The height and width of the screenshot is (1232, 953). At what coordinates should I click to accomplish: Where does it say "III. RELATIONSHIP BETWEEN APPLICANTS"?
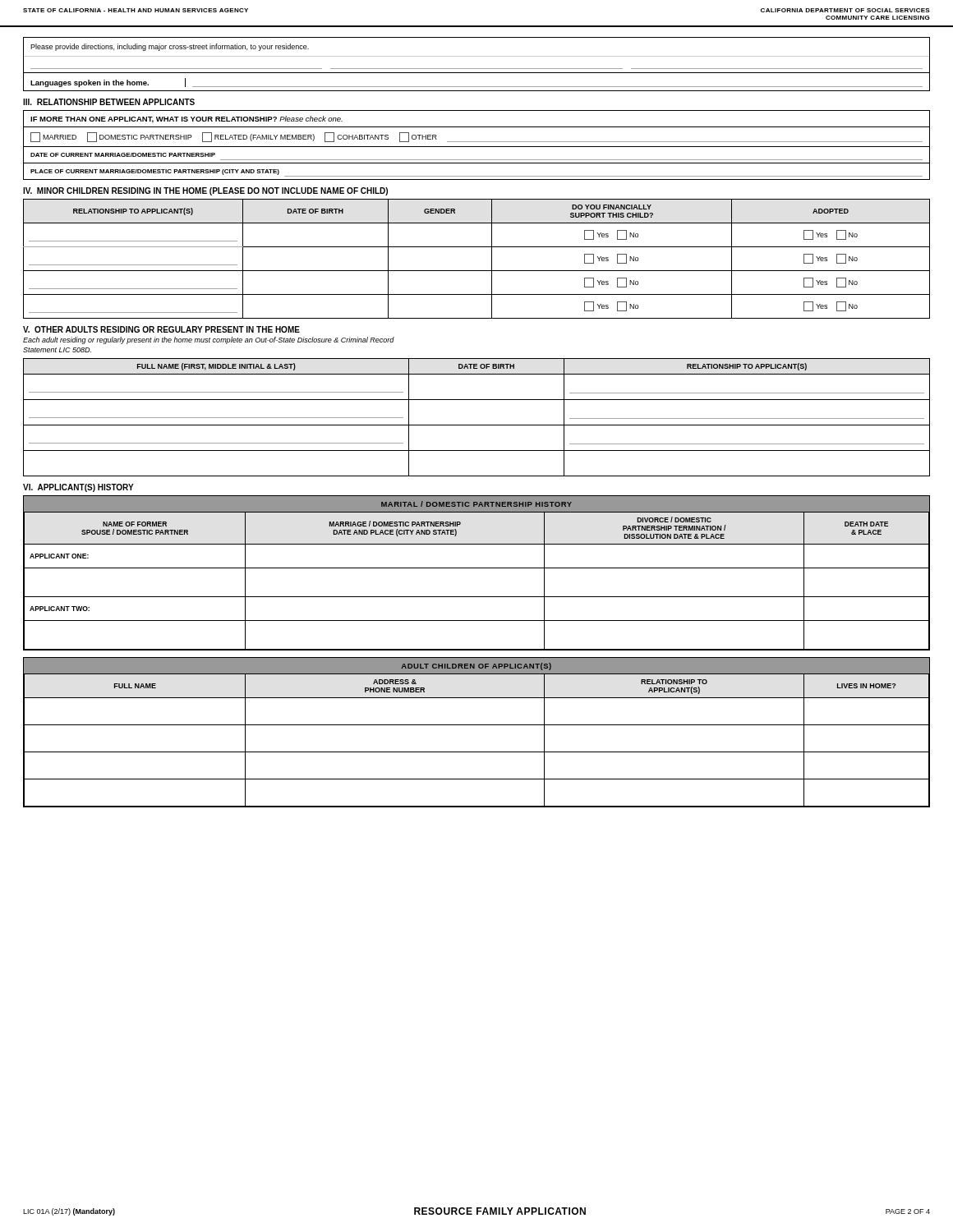click(x=109, y=102)
